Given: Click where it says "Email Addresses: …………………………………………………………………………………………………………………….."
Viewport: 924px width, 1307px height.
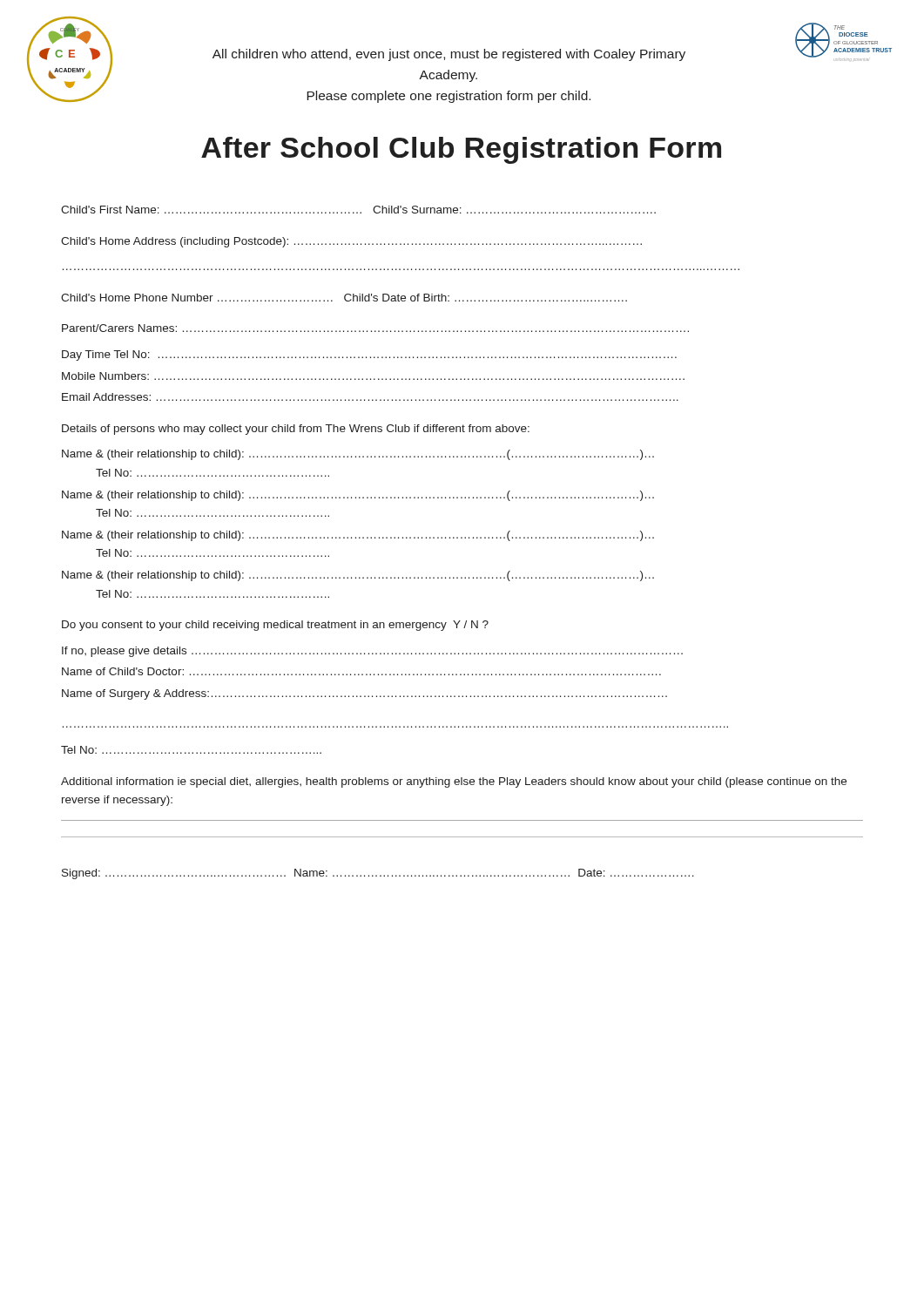Looking at the screenshot, I should tap(370, 397).
